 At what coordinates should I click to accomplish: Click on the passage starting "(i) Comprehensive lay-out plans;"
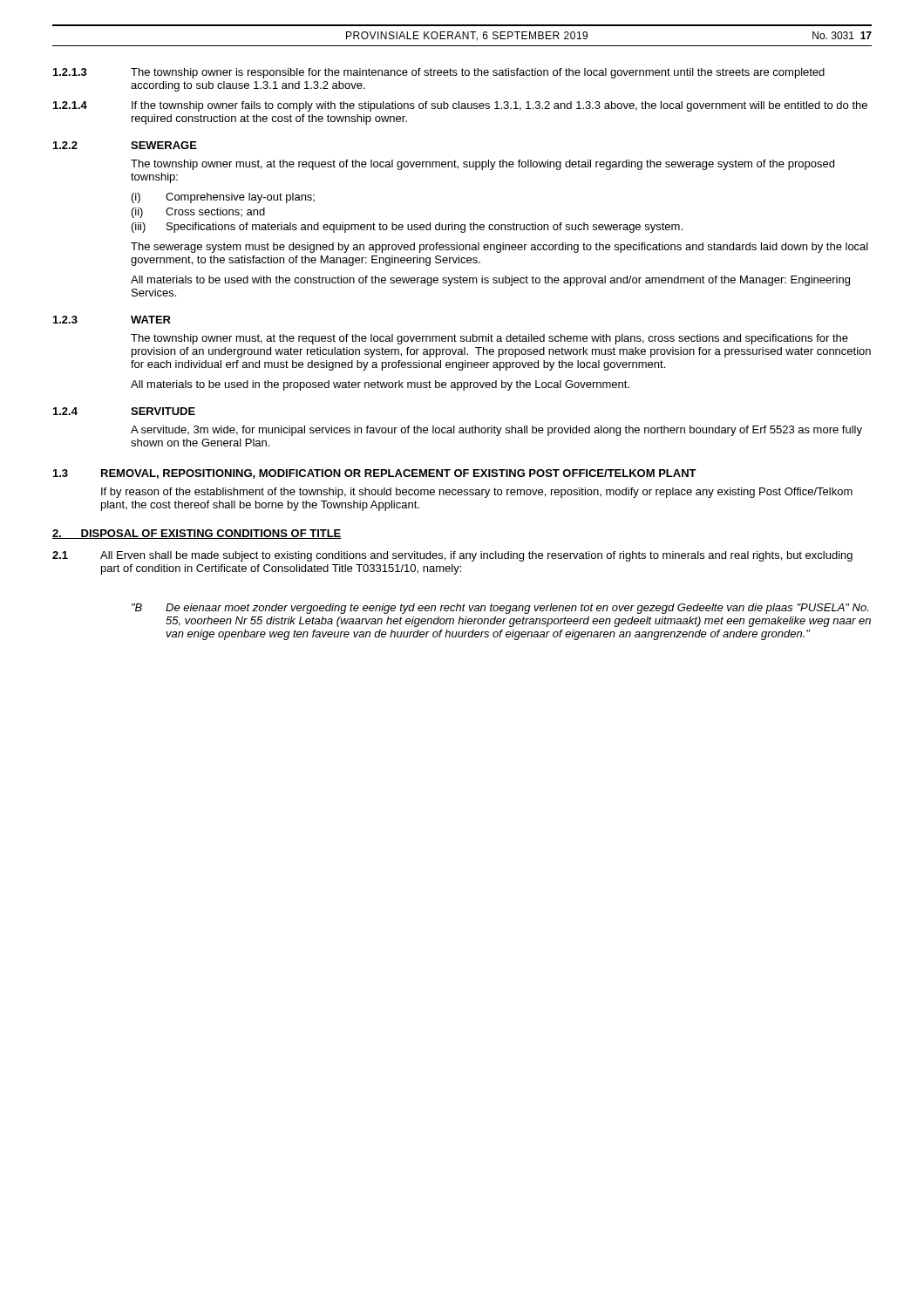[x=223, y=198]
